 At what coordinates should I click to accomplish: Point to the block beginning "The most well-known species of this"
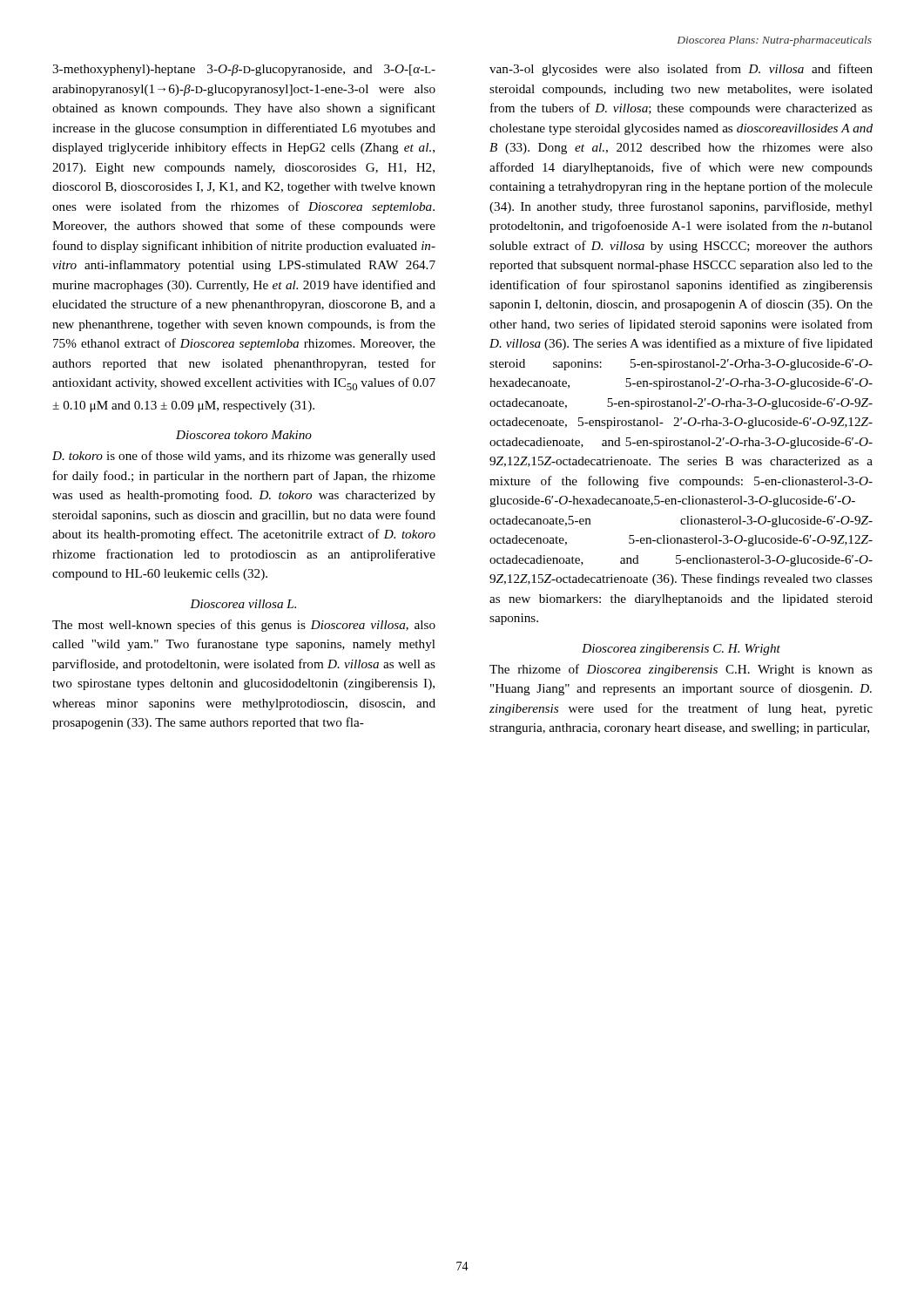click(x=244, y=674)
